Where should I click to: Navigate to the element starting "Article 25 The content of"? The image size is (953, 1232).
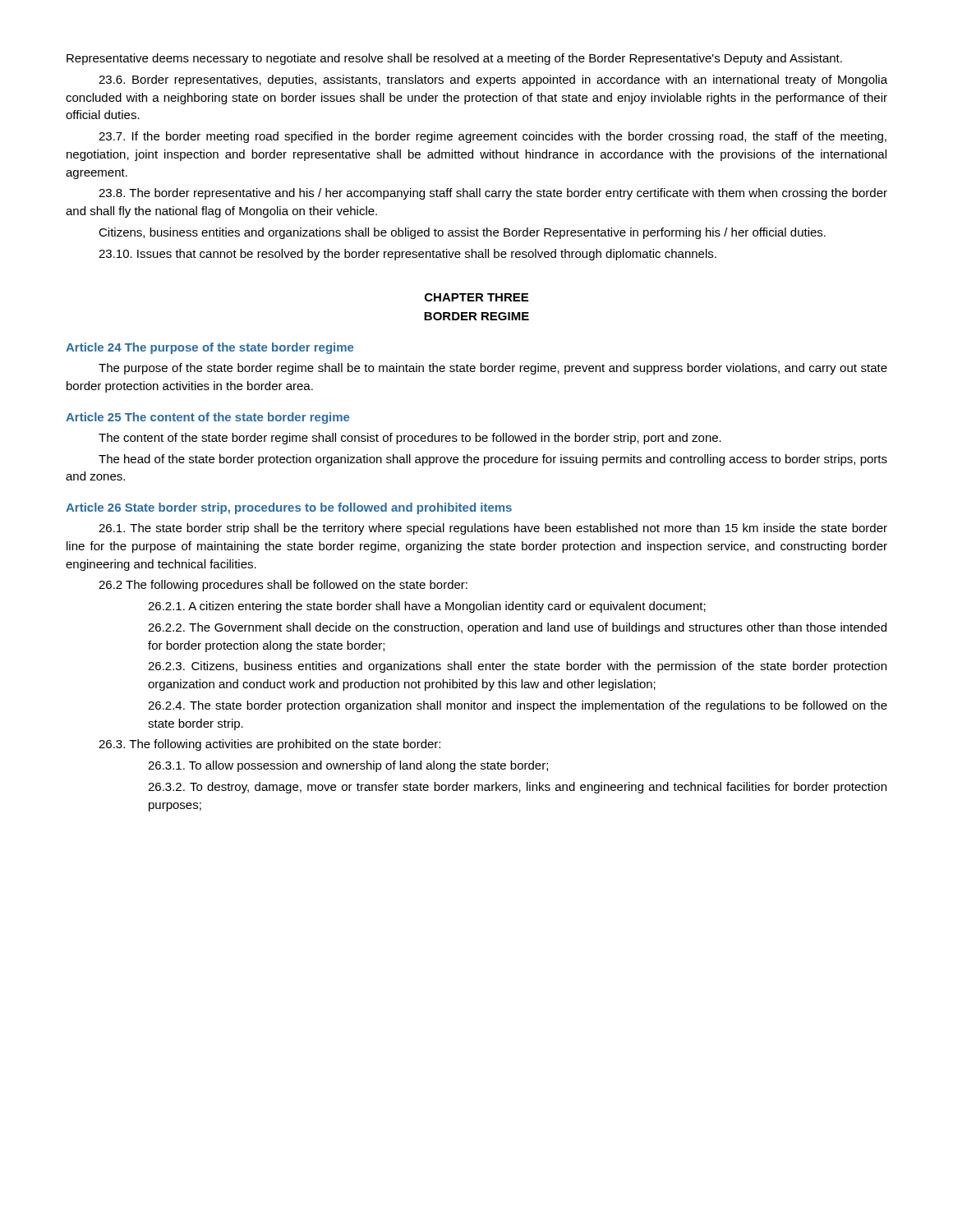pyautogui.click(x=208, y=417)
